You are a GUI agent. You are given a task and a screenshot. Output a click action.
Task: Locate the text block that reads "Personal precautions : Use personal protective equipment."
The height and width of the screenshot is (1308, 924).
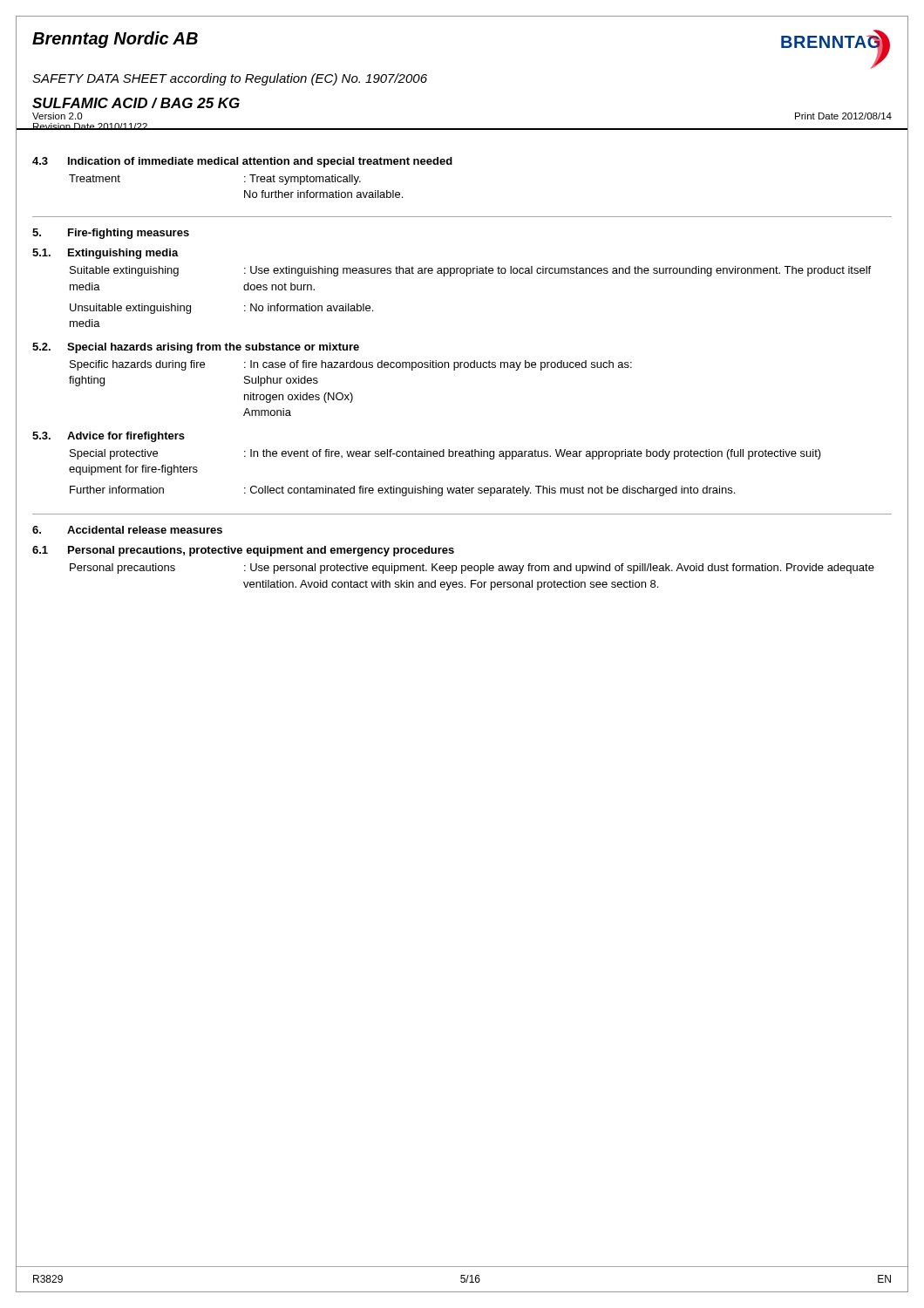click(x=462, y=576)
